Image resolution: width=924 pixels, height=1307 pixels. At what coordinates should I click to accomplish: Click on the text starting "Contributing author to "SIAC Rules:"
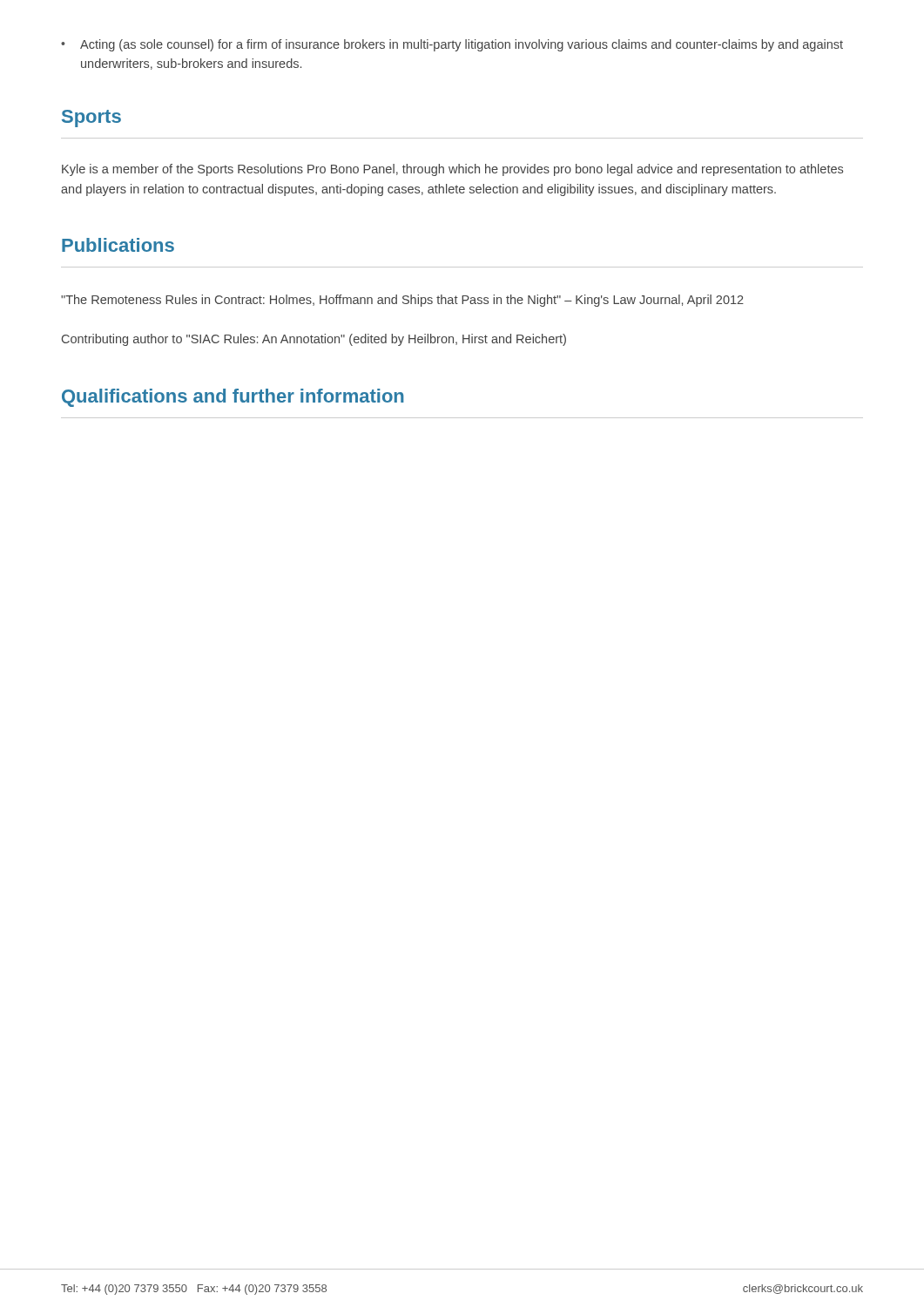tap(314, 339)
